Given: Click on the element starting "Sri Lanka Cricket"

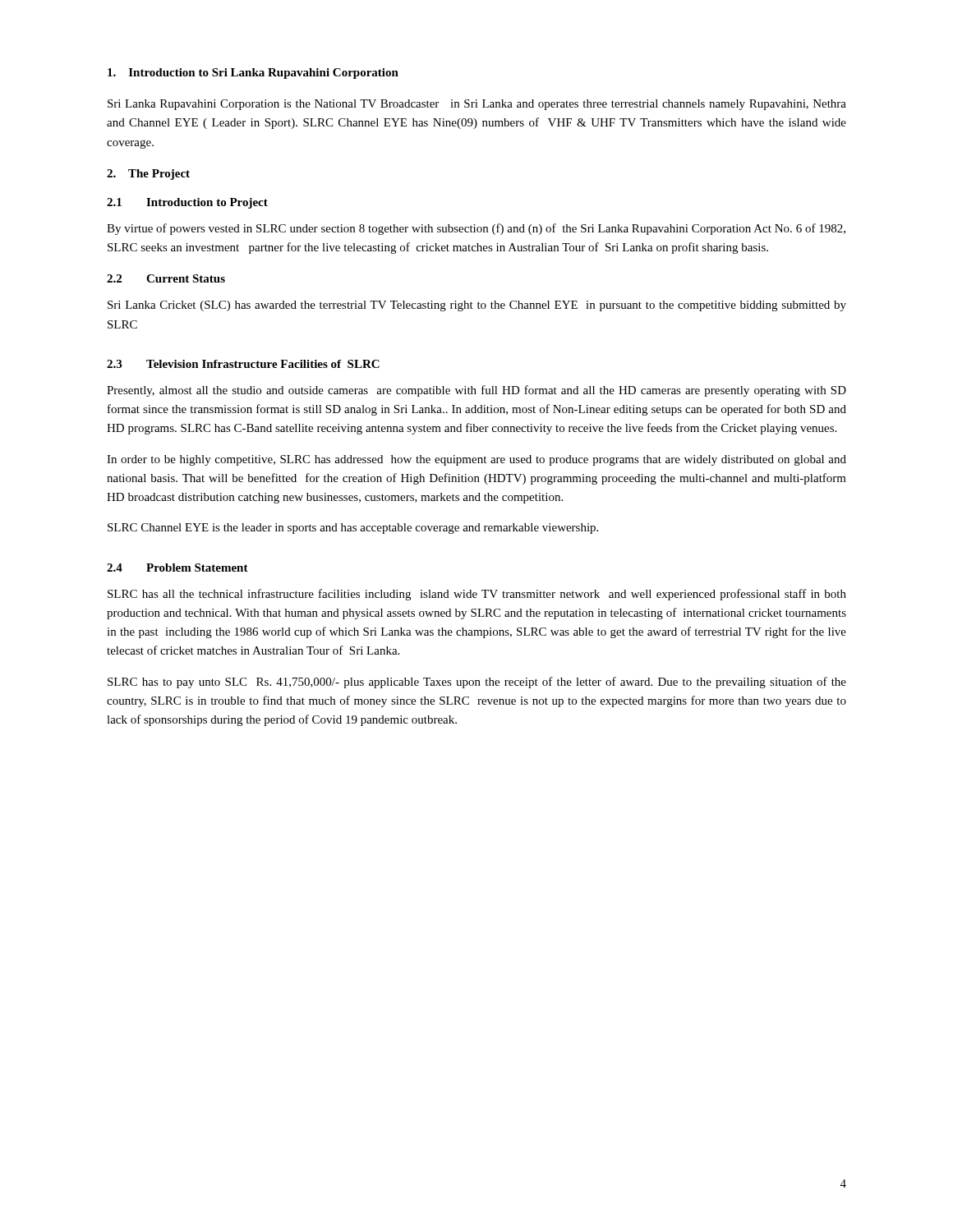Looking at the screenshot, I should (x=476, y=314).
